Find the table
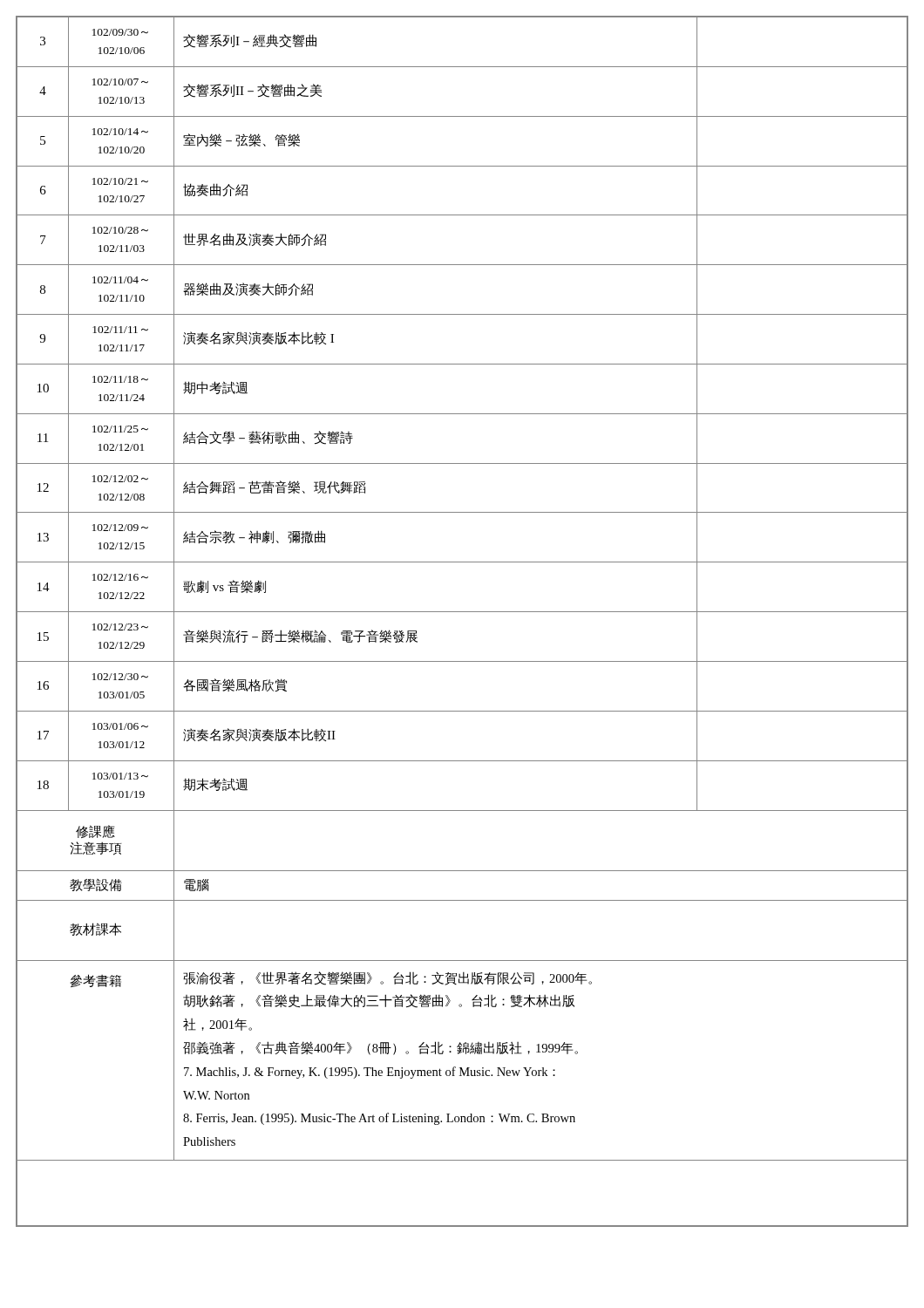This screenshot has width=924, height=1308. point(462,621)
